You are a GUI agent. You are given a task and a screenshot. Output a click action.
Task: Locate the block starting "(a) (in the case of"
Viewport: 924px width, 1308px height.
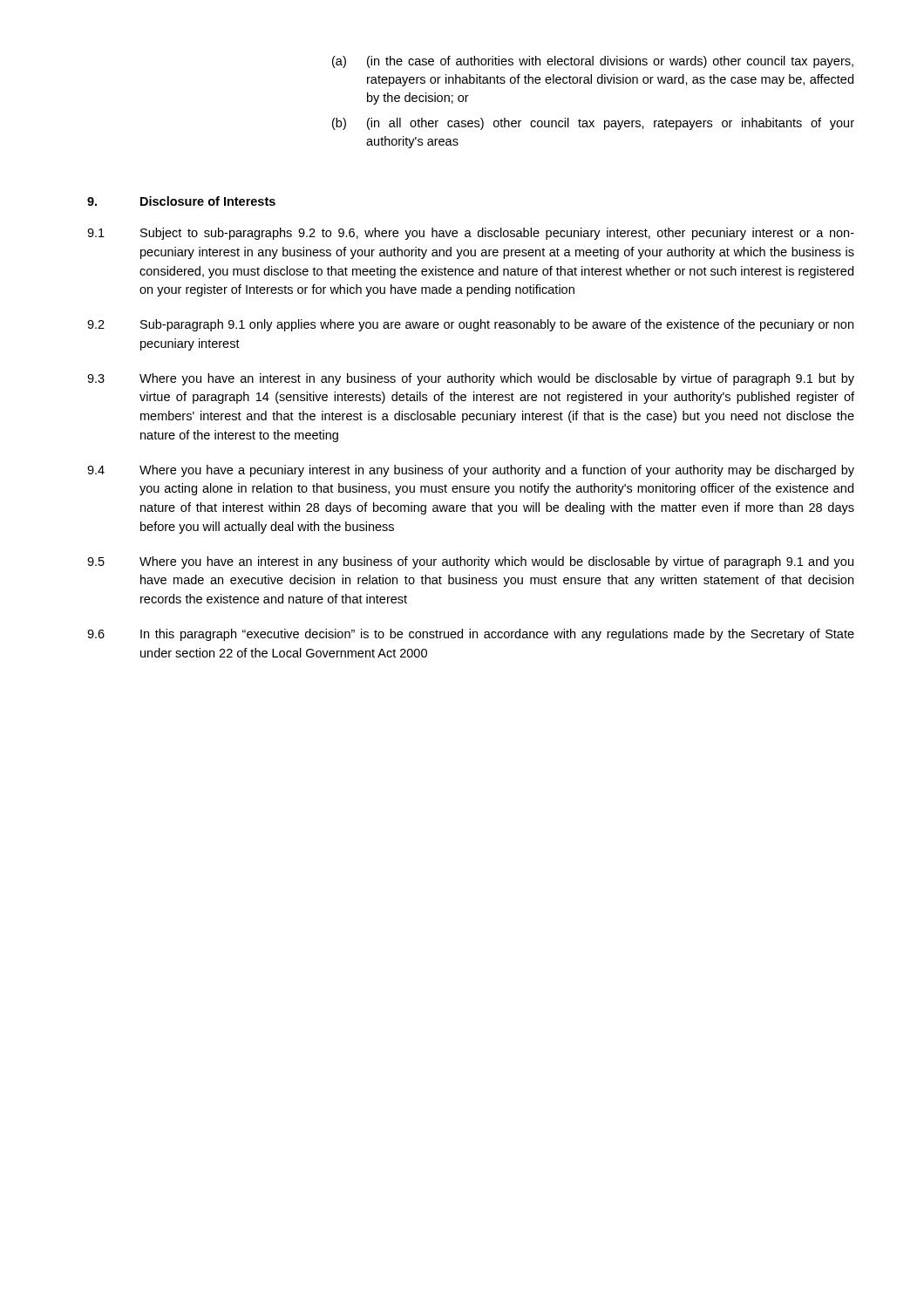593,80
